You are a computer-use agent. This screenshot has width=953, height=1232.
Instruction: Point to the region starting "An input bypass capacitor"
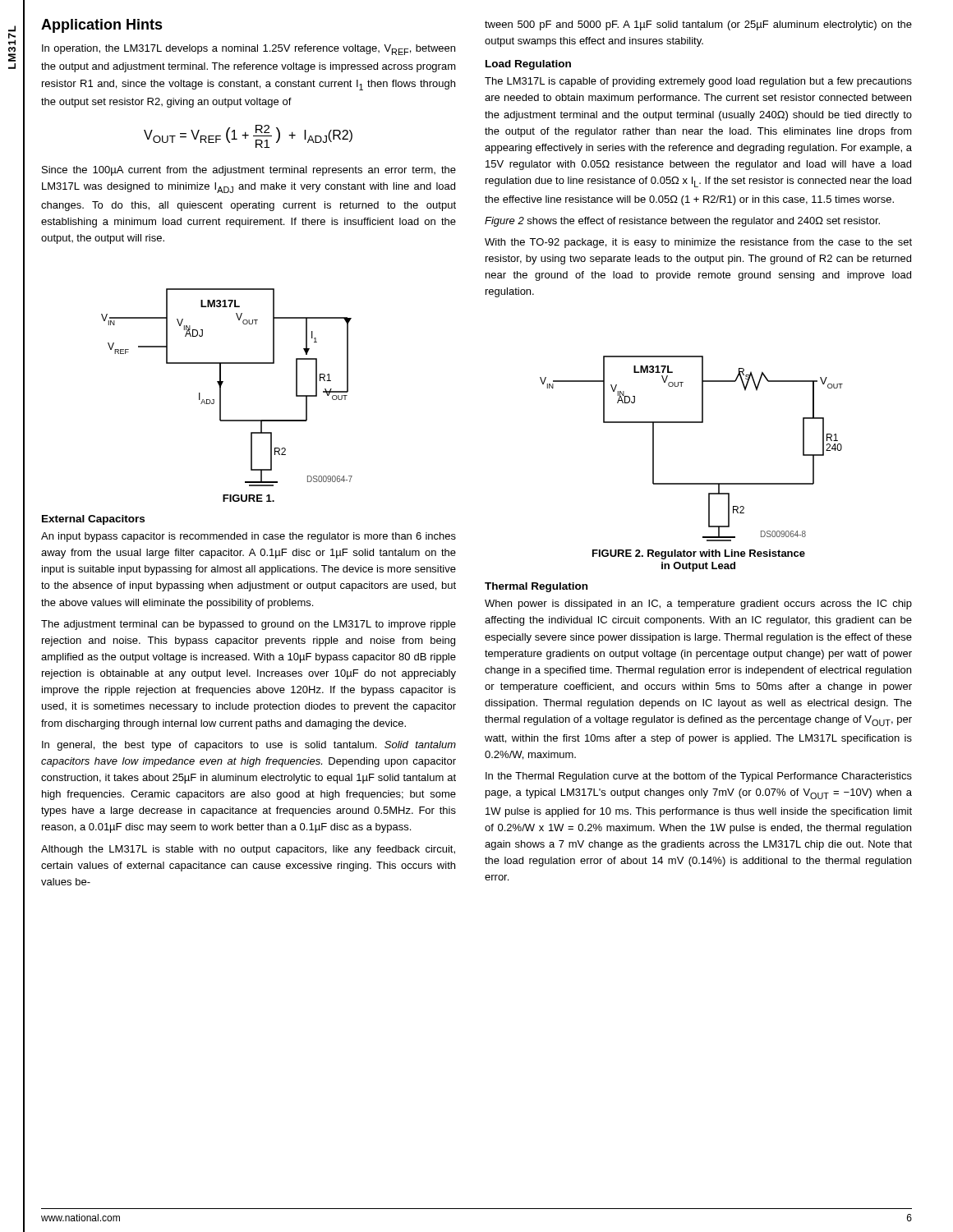(248, 569)
